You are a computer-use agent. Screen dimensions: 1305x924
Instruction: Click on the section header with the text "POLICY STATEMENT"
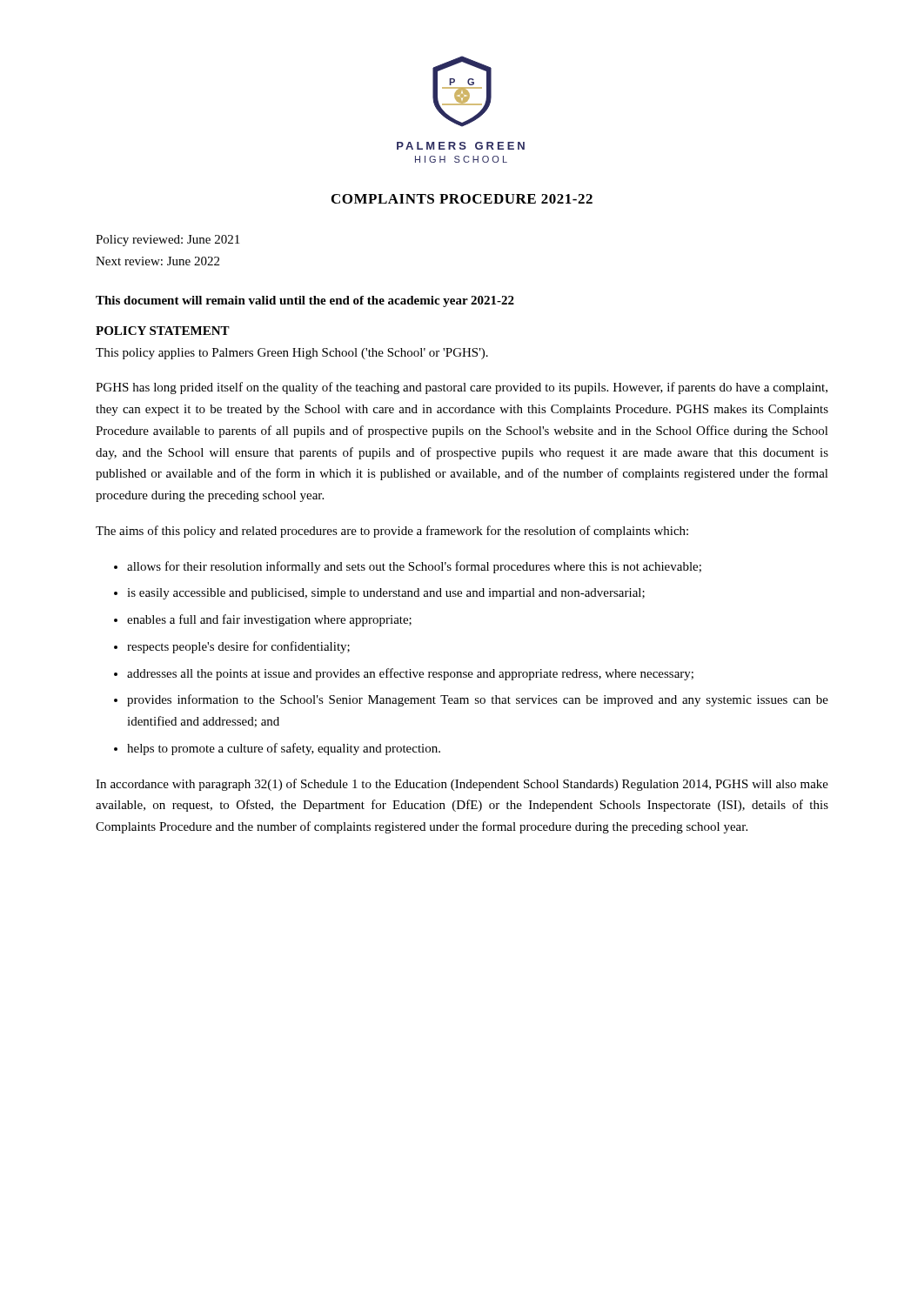(x=162, y=330)
